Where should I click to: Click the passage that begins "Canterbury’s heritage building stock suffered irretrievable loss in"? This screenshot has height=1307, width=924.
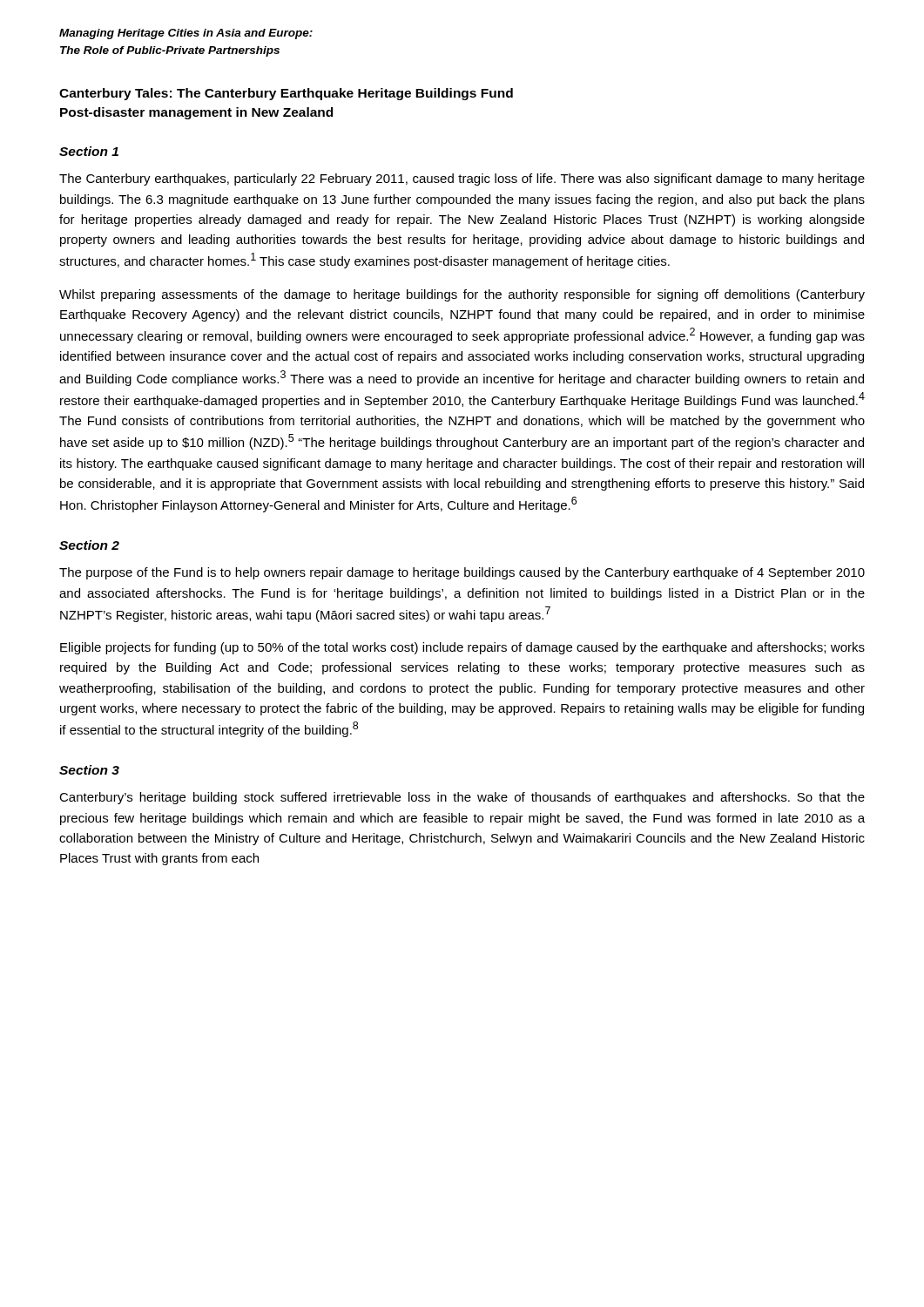click(x=462, y=828)
